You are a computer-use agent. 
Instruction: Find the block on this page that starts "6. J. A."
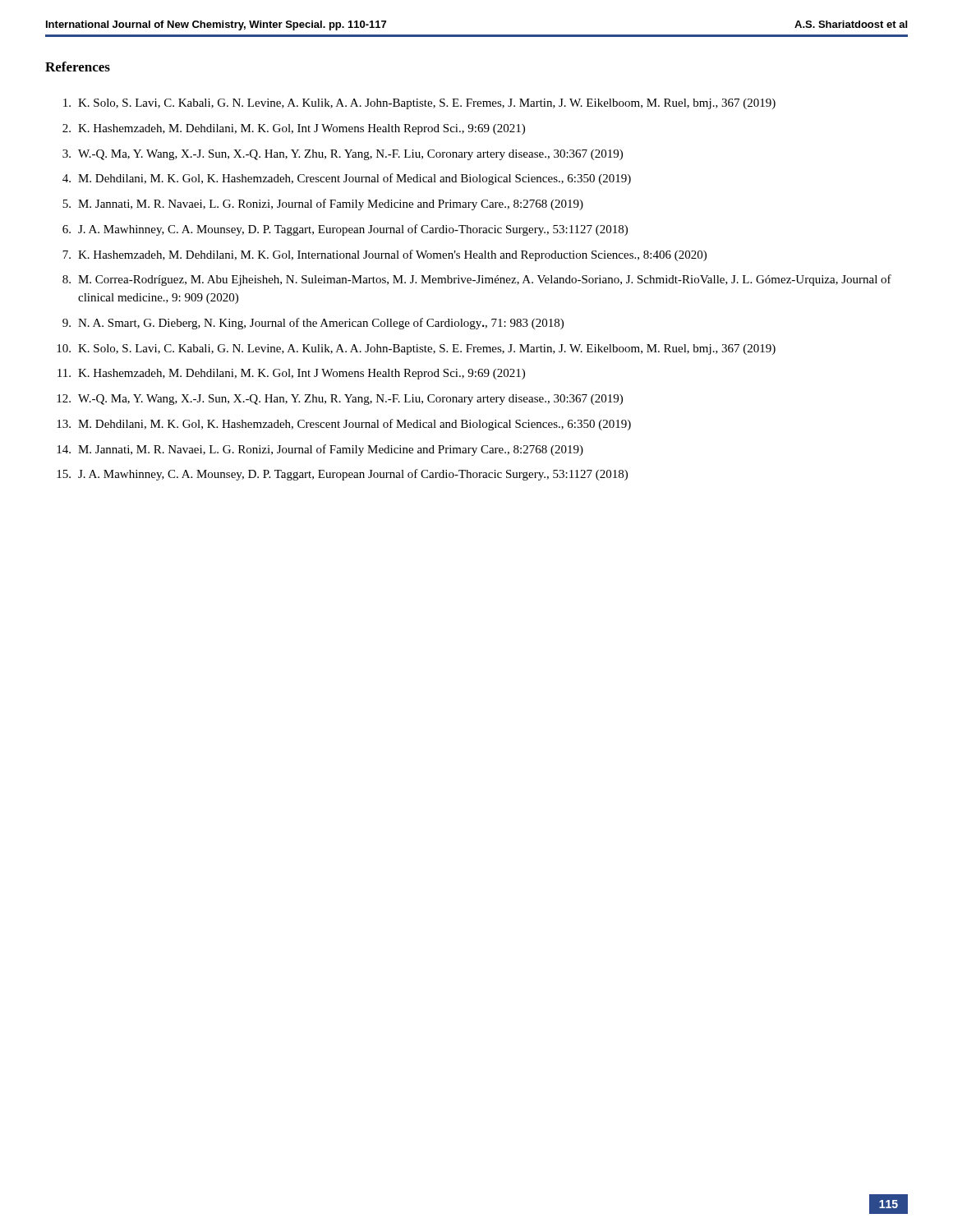tap(476, 230)
